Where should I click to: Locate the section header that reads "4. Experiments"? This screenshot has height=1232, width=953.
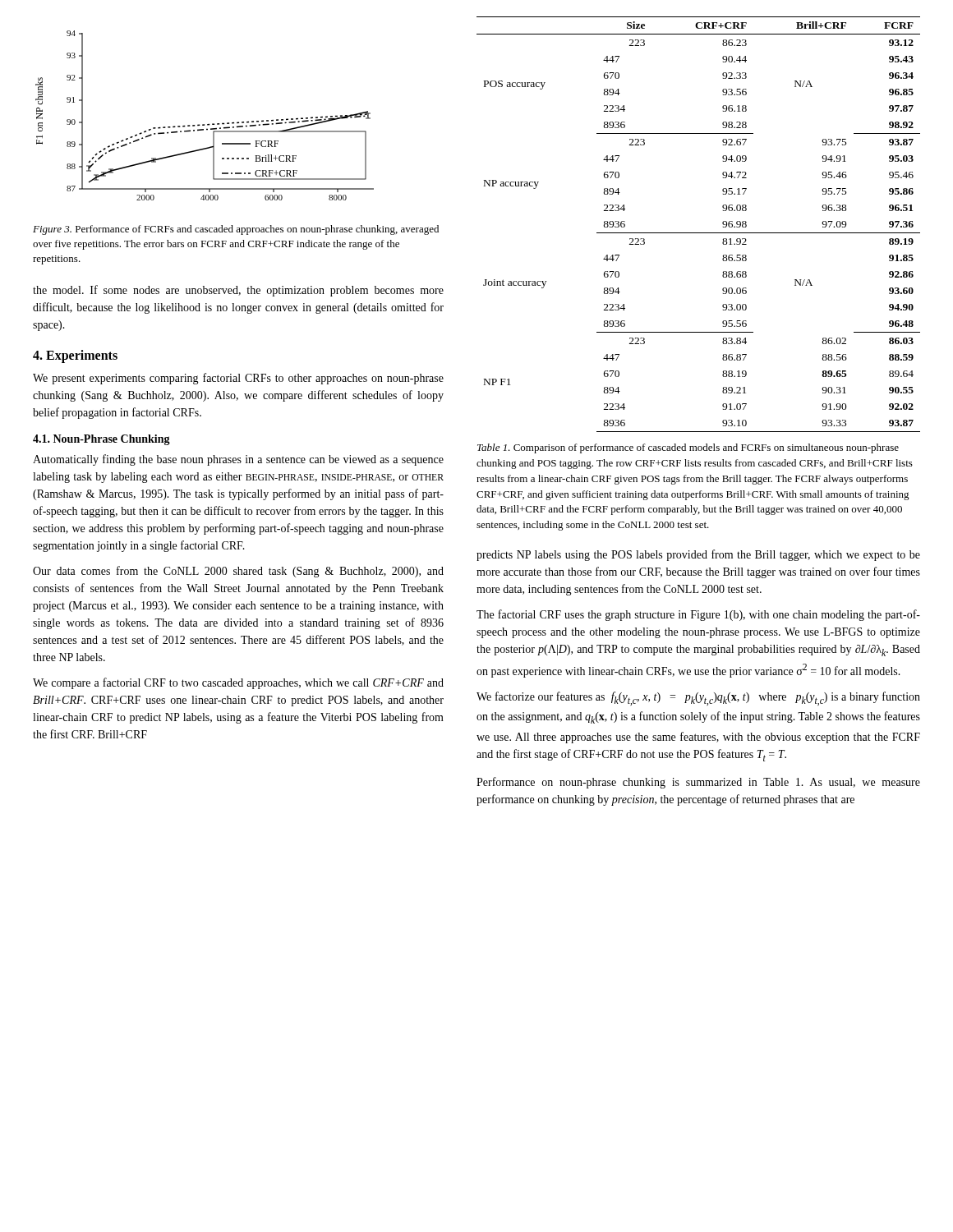[x=75, y=355]
